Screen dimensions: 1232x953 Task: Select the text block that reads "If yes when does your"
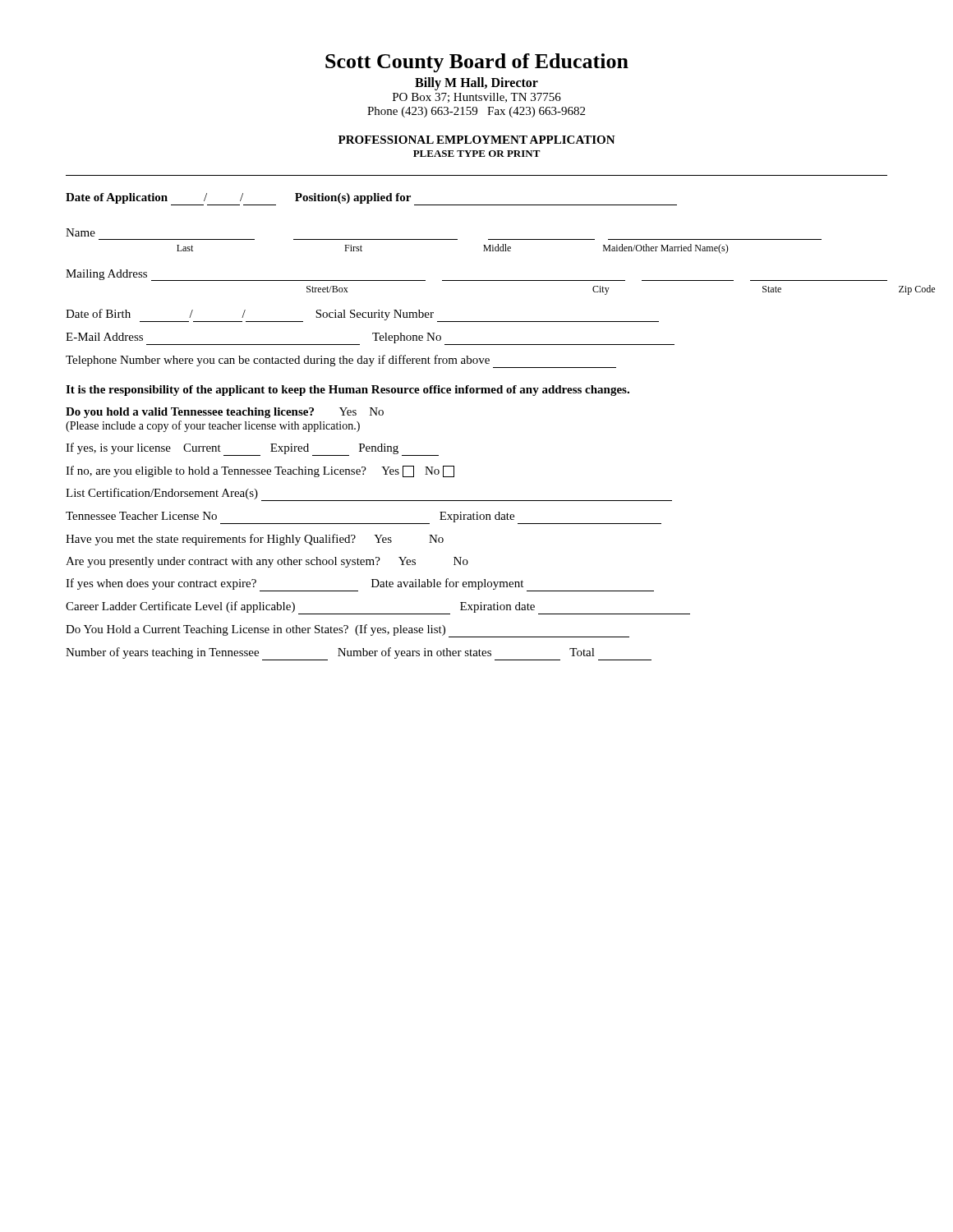[x=360, y=584]
